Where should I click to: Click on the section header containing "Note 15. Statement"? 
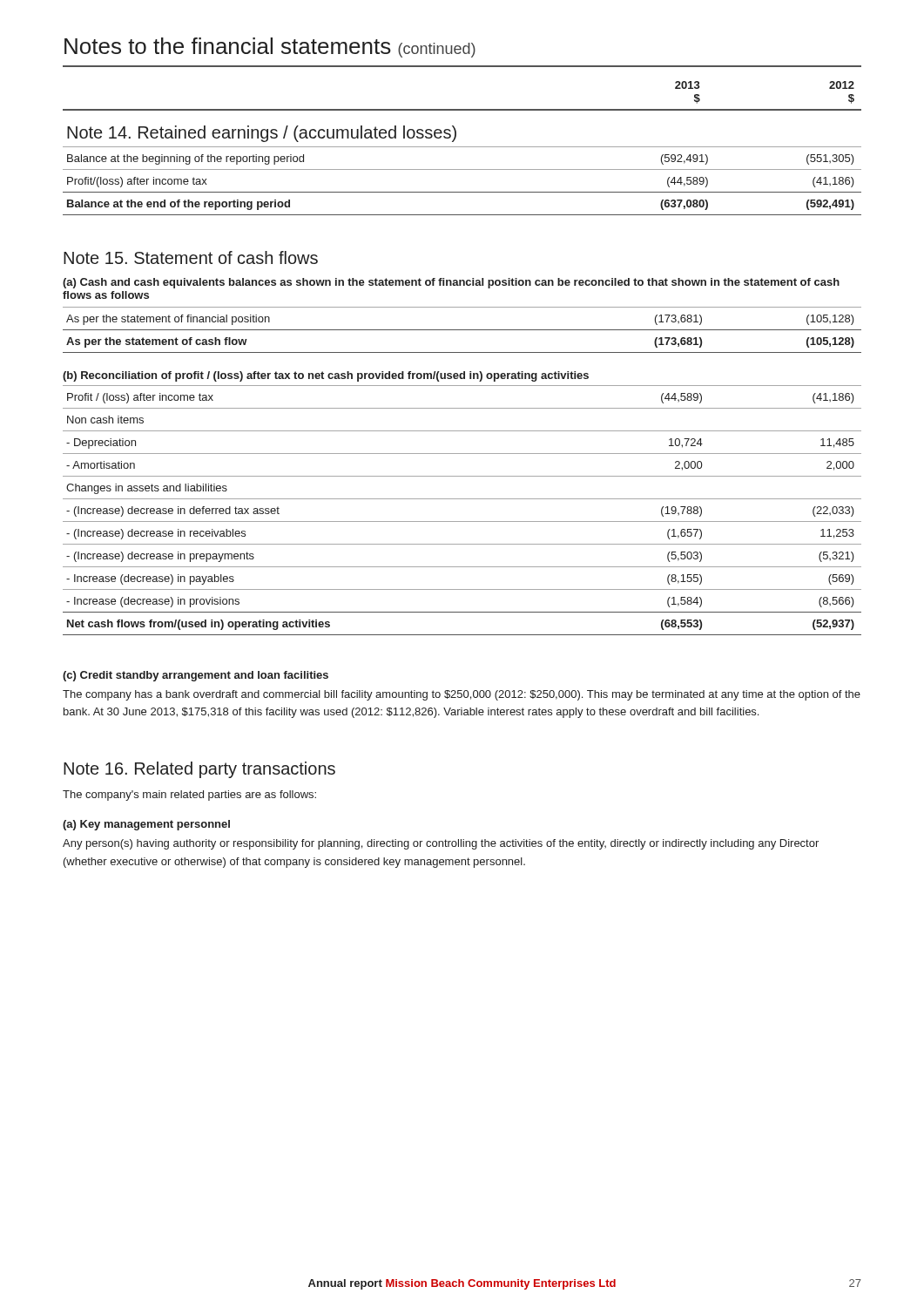tap(191, 257)
